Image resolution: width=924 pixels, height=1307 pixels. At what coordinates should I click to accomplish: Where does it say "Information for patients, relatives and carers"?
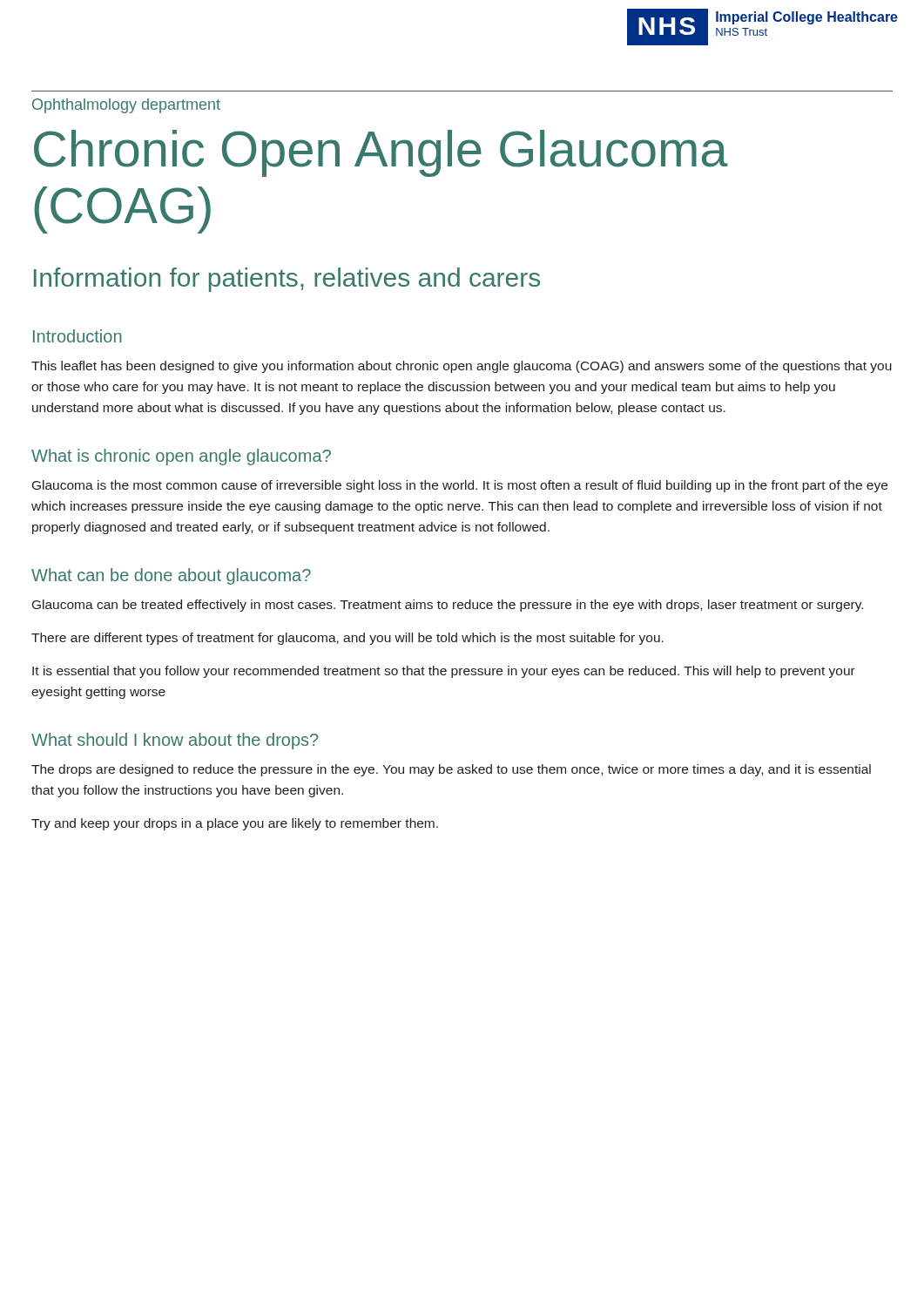coord(286,277)
